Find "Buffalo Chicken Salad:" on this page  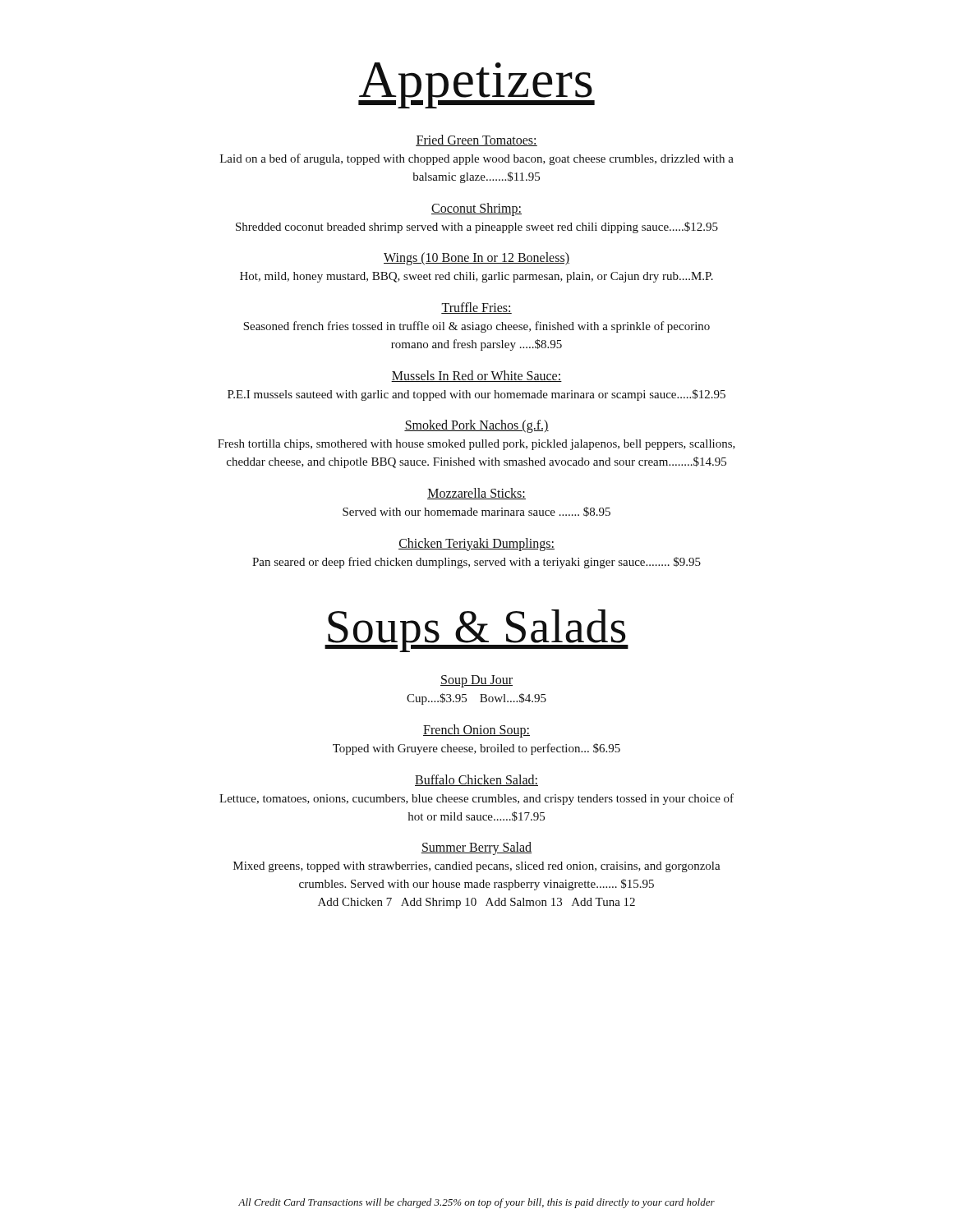pos(476,780)
